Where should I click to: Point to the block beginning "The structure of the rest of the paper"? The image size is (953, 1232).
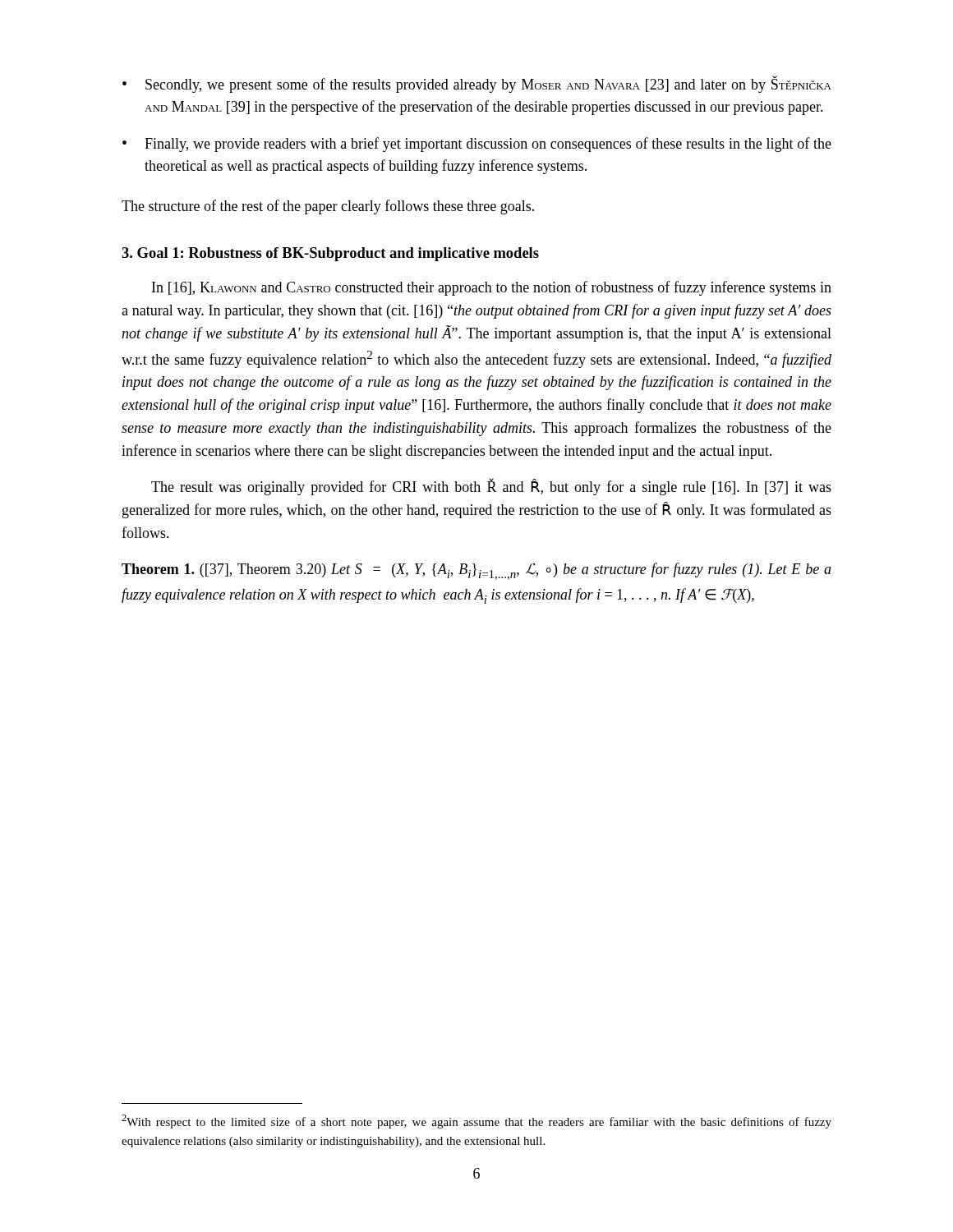328,206
